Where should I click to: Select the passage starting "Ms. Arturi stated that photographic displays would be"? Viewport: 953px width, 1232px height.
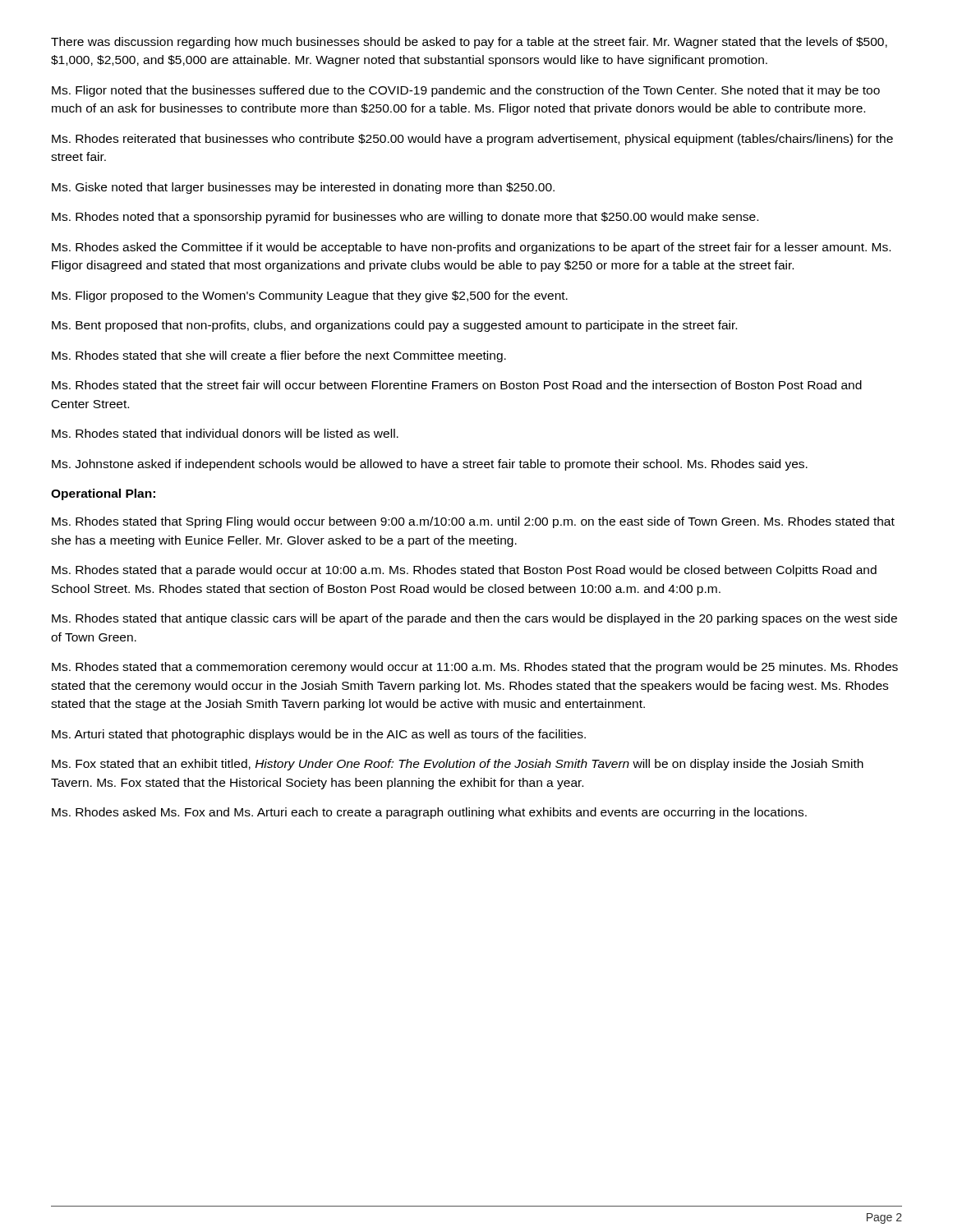click(x=319, y=734)
